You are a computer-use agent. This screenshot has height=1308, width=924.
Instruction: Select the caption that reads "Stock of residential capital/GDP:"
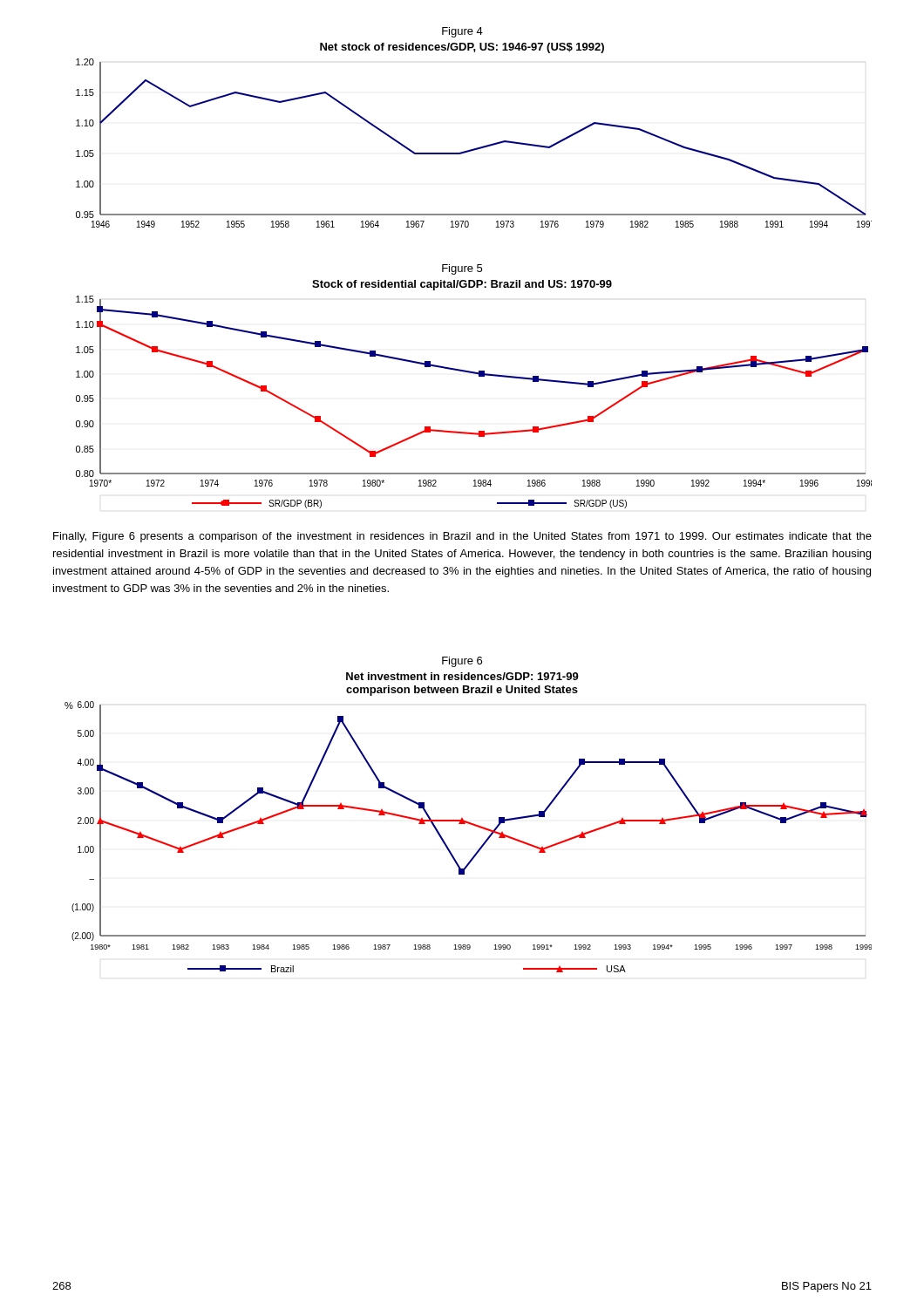(x=462, y=284)
